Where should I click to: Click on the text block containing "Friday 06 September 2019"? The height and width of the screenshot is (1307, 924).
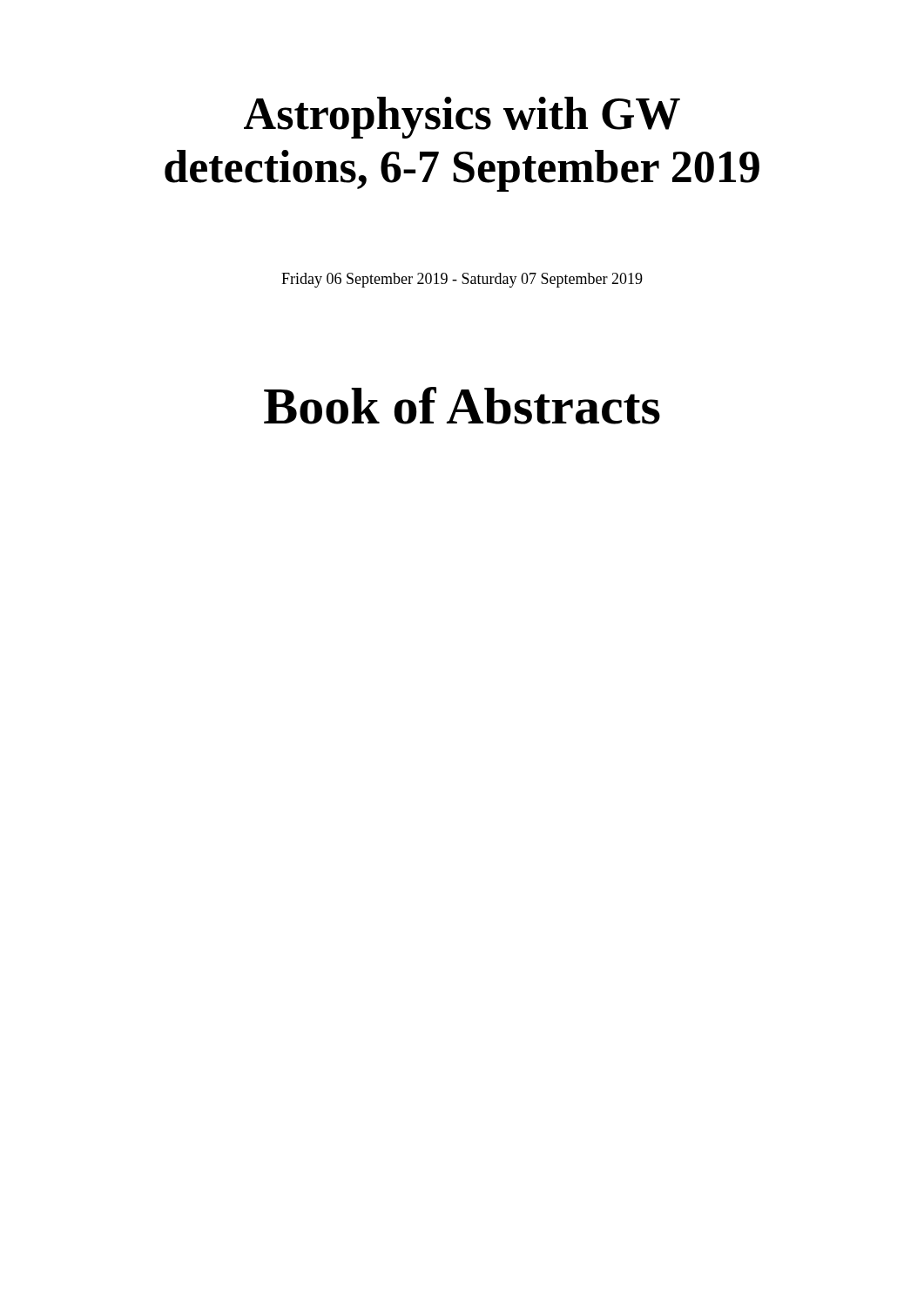(x=462, y=279)
